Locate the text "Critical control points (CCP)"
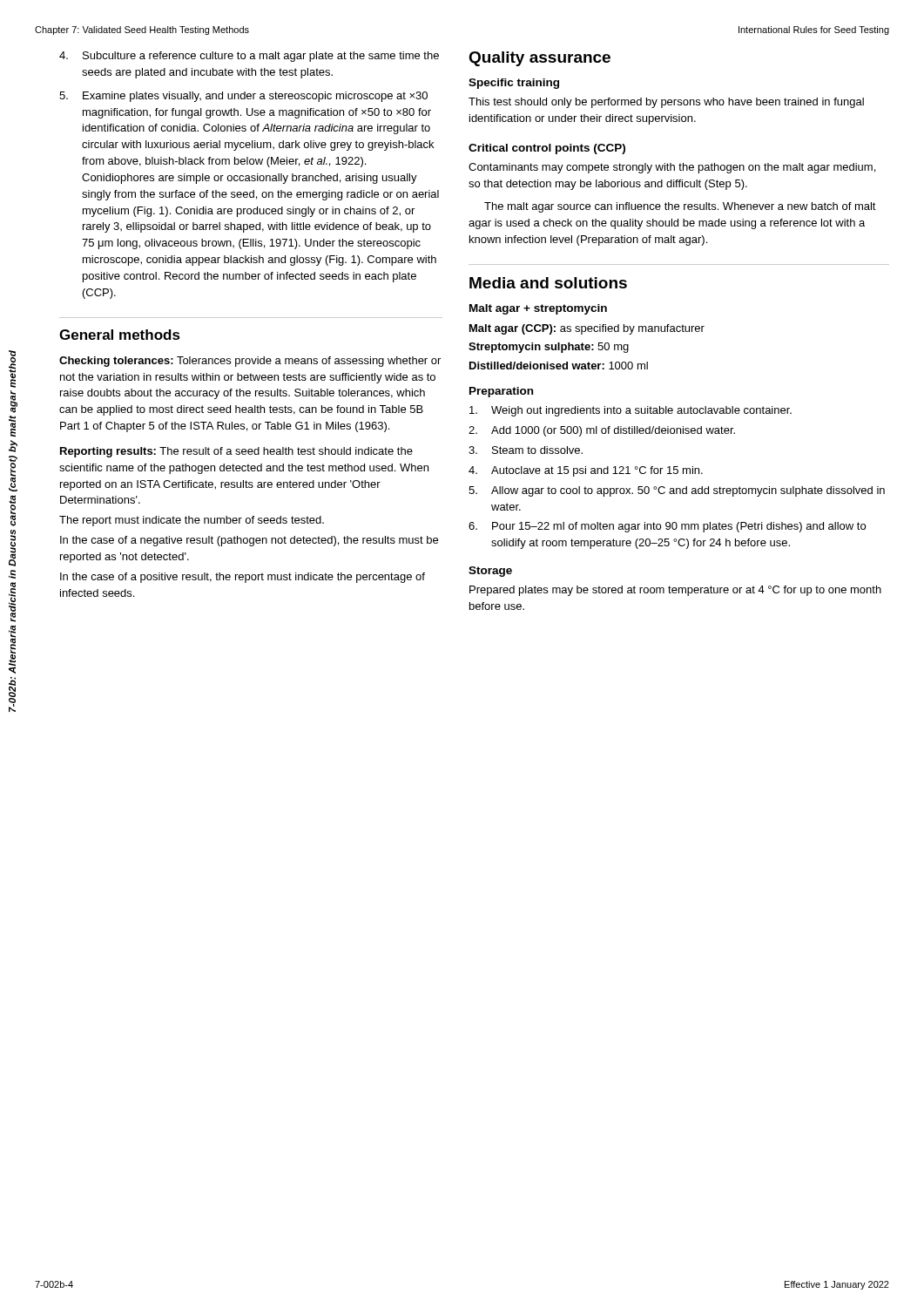924x1307 pixels. click(x=547, y=147)
